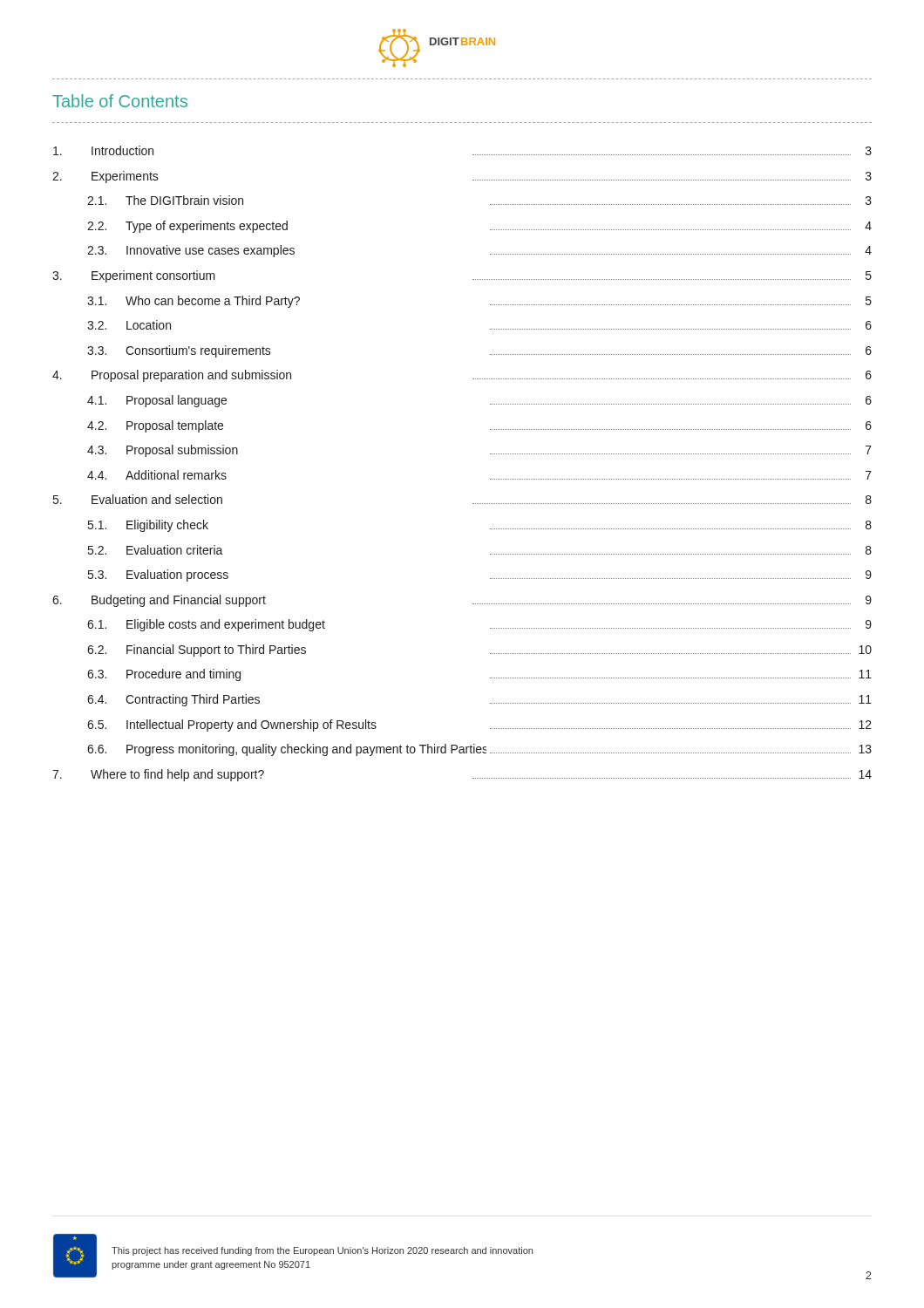Locate the text block starting "4.4. Additional remarks"

click(x=479, y=475)
